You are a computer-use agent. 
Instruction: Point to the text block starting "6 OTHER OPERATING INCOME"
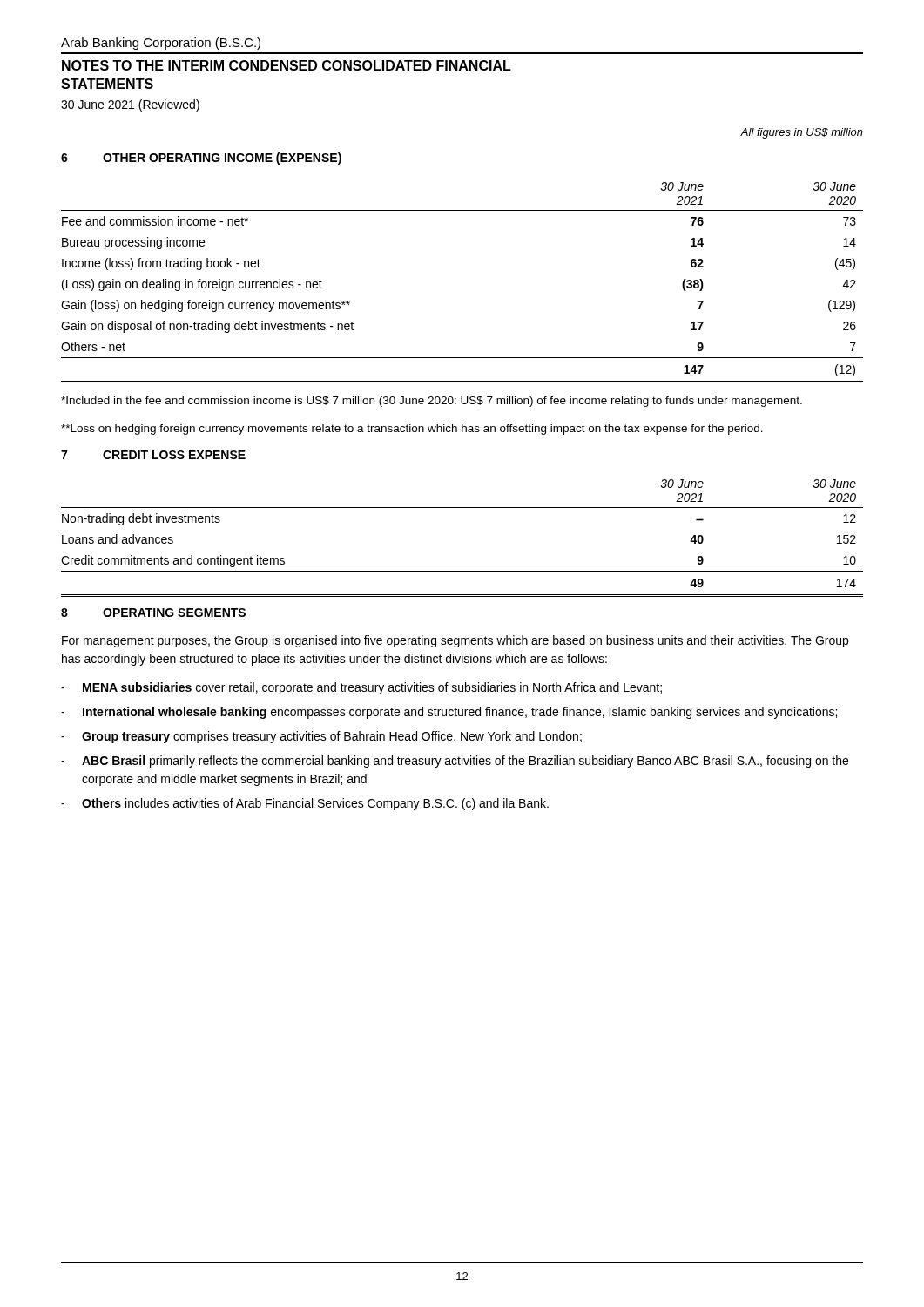[201, 157]
